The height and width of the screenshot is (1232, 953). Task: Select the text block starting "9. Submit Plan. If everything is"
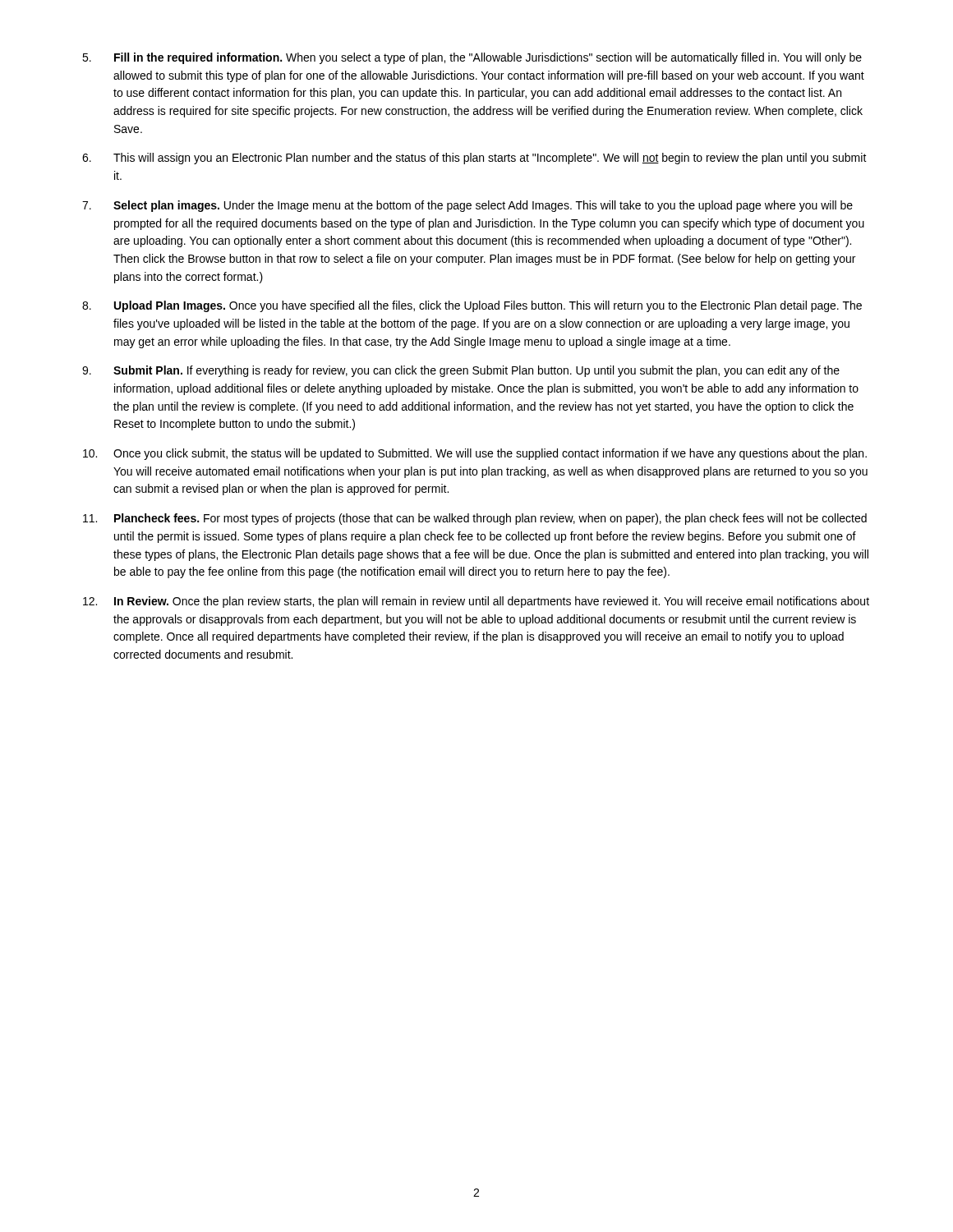(476, 398)
